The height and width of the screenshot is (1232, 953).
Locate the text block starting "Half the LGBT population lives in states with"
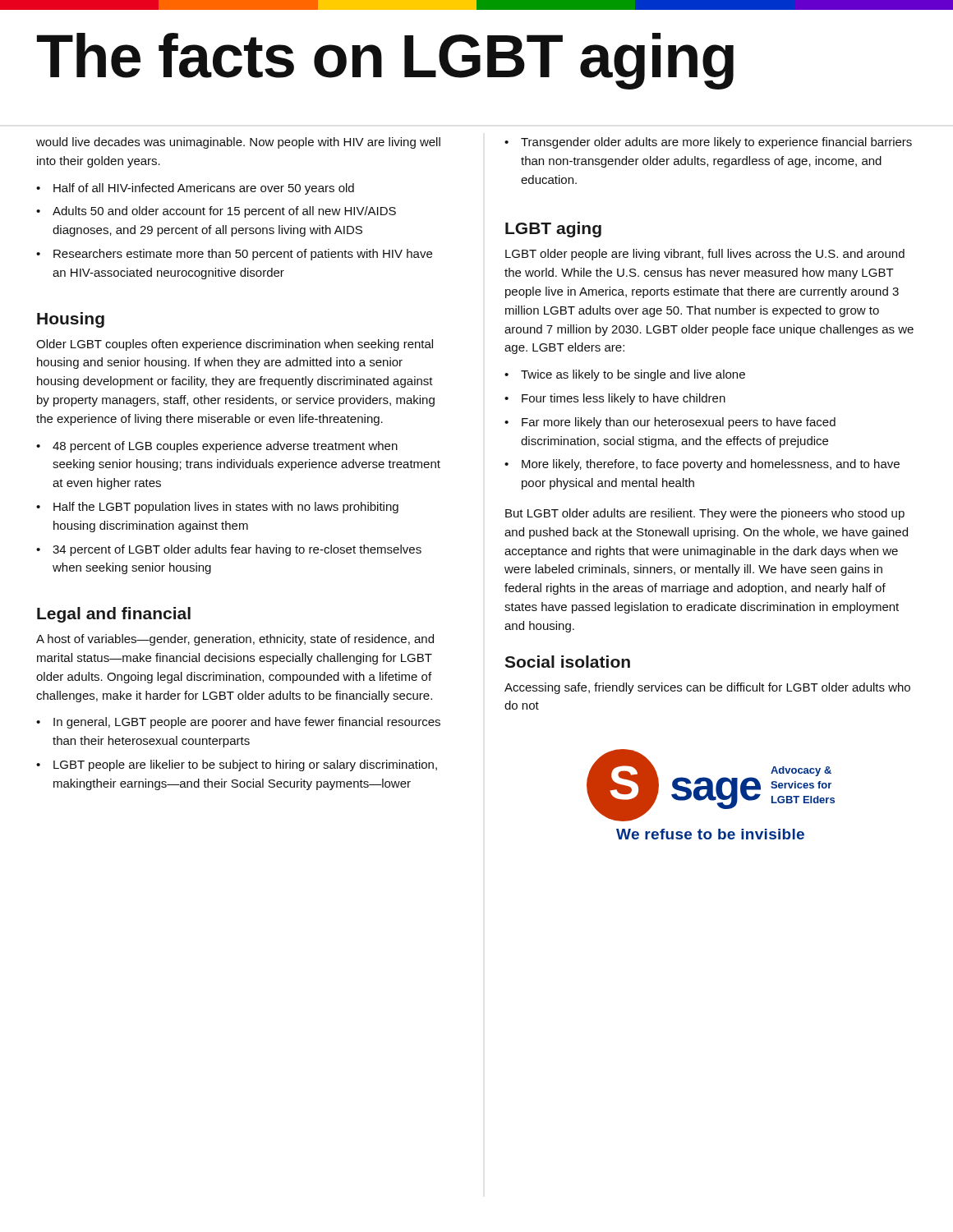(x=226, y=516)
